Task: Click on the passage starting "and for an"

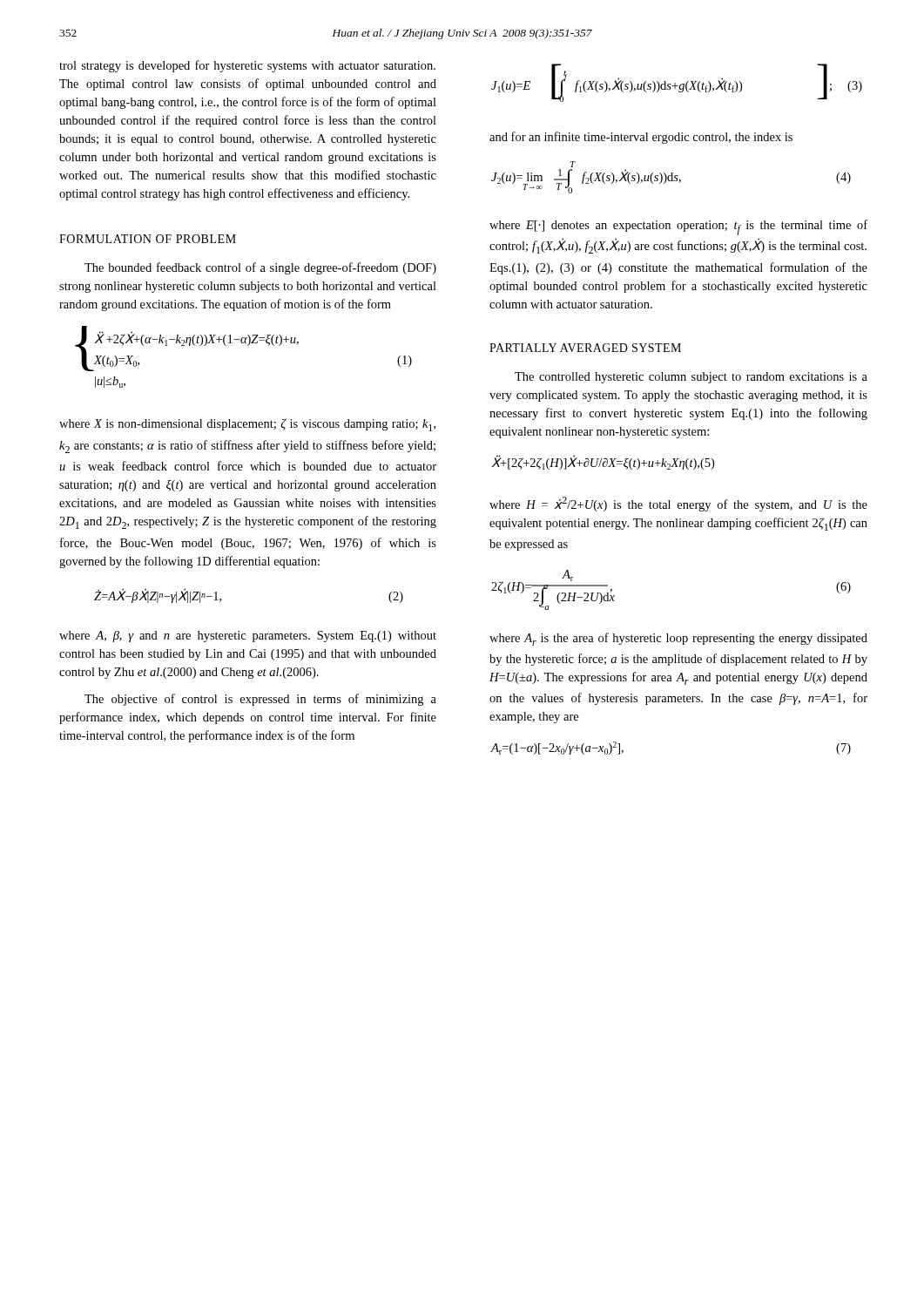Action: click(641, 137)
